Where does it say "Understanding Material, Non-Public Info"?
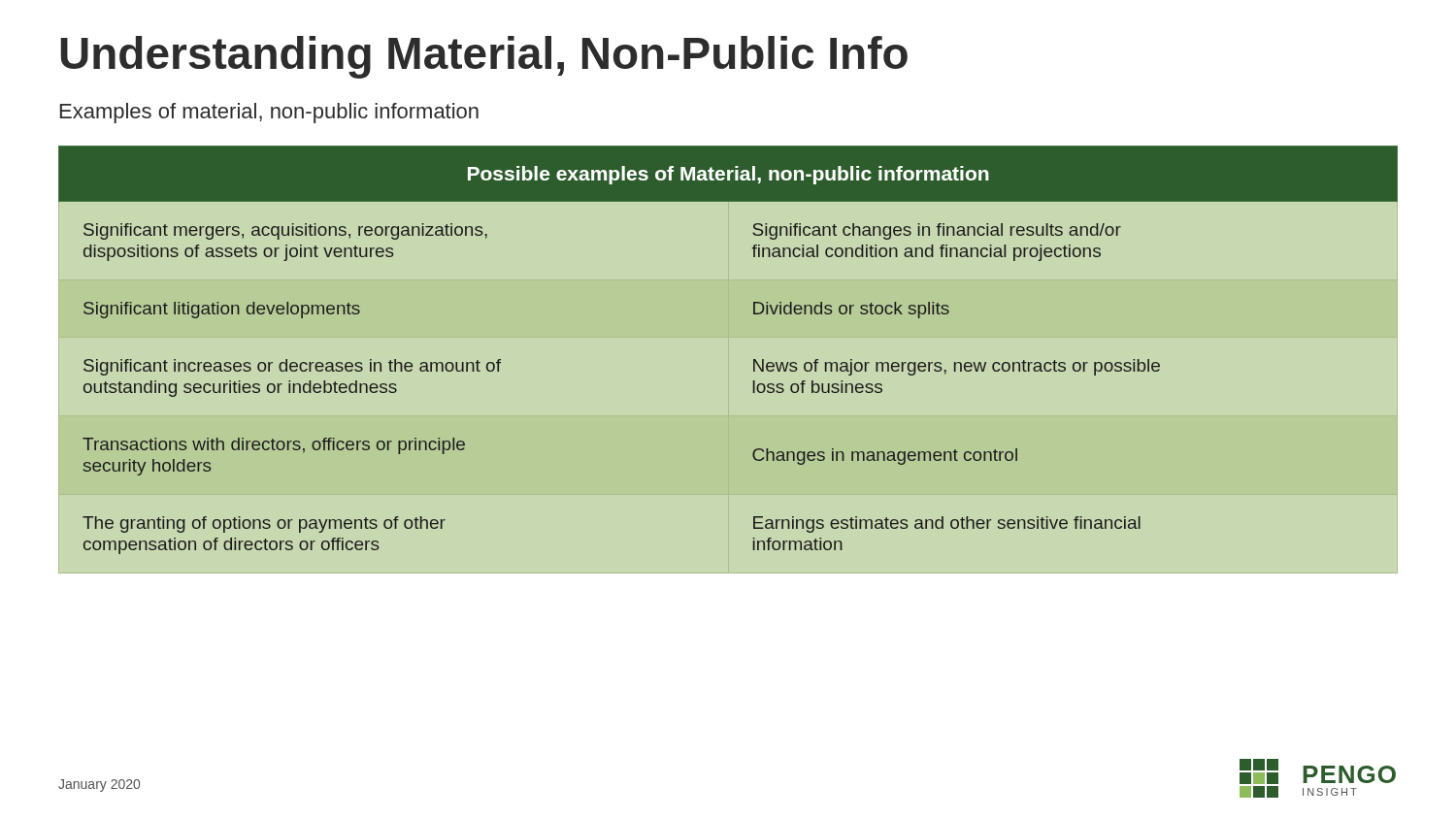The height and width of the screenshot is (819, 1456). point(484,53)
